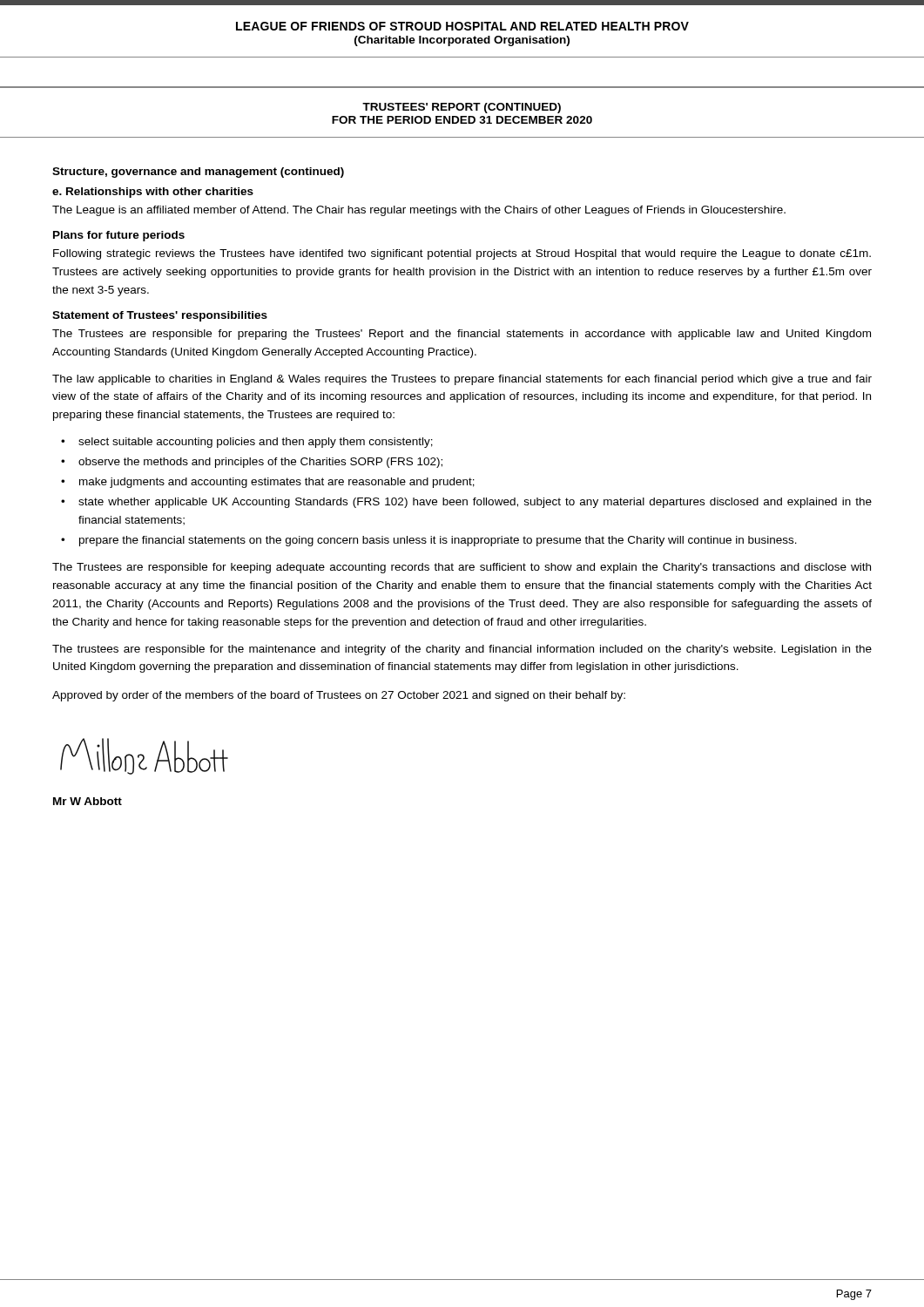Select the passage starting "select suitable accounting policies and then apply"
The image size is (924, 1307).
(256, 442)
